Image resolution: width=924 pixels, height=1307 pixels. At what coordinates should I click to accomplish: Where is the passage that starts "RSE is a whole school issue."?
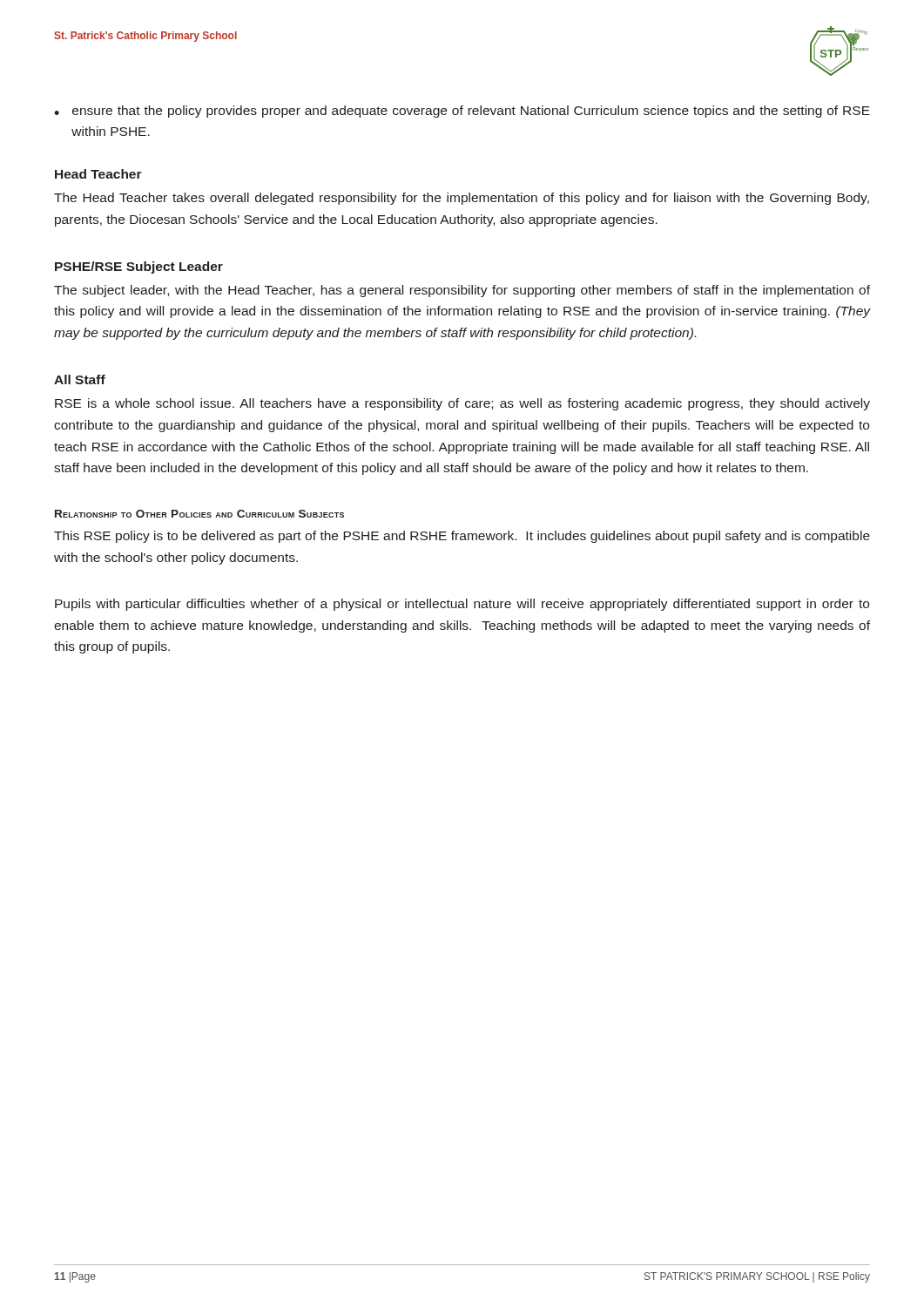462,435
